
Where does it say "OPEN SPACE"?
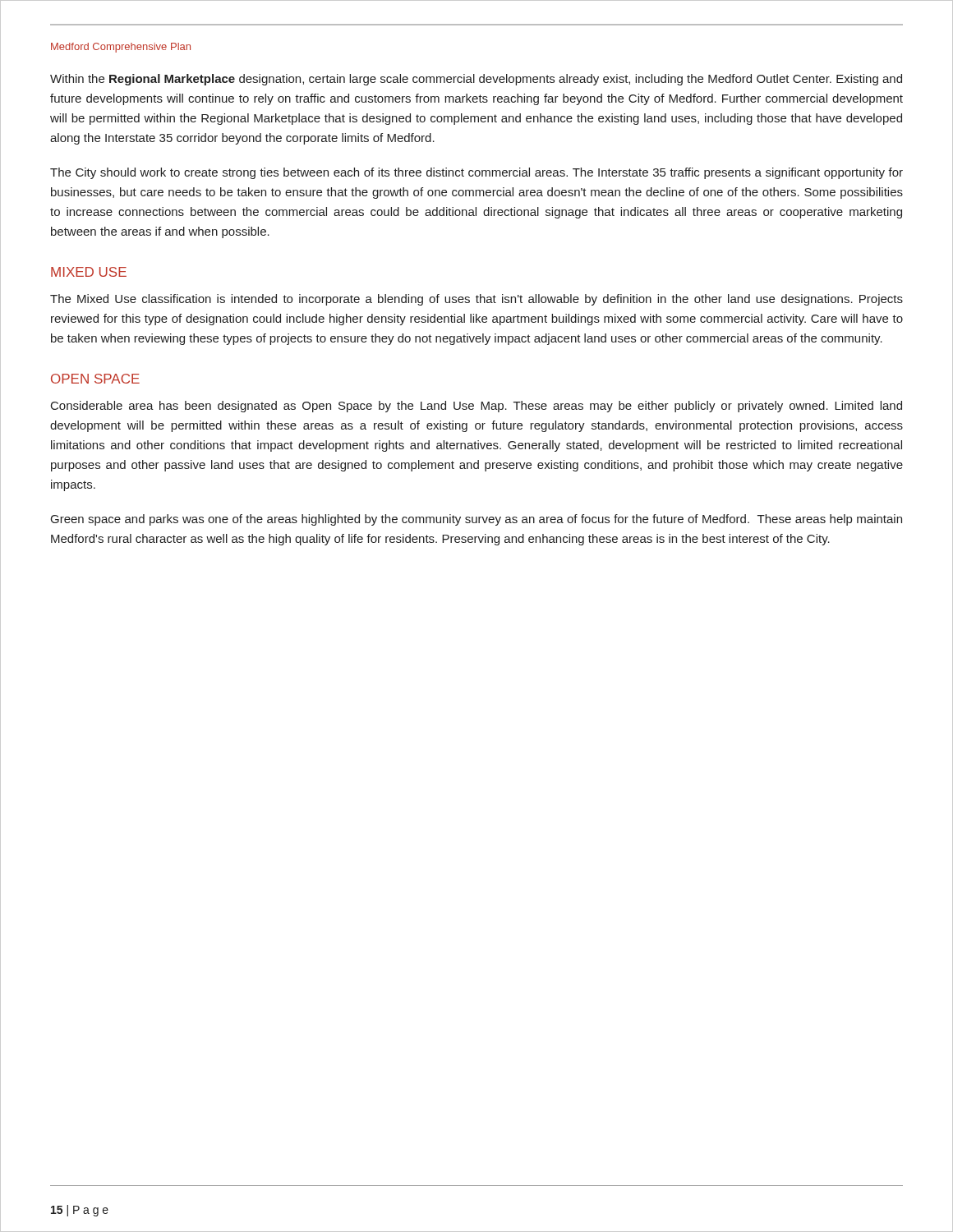(x=95, y=379)
